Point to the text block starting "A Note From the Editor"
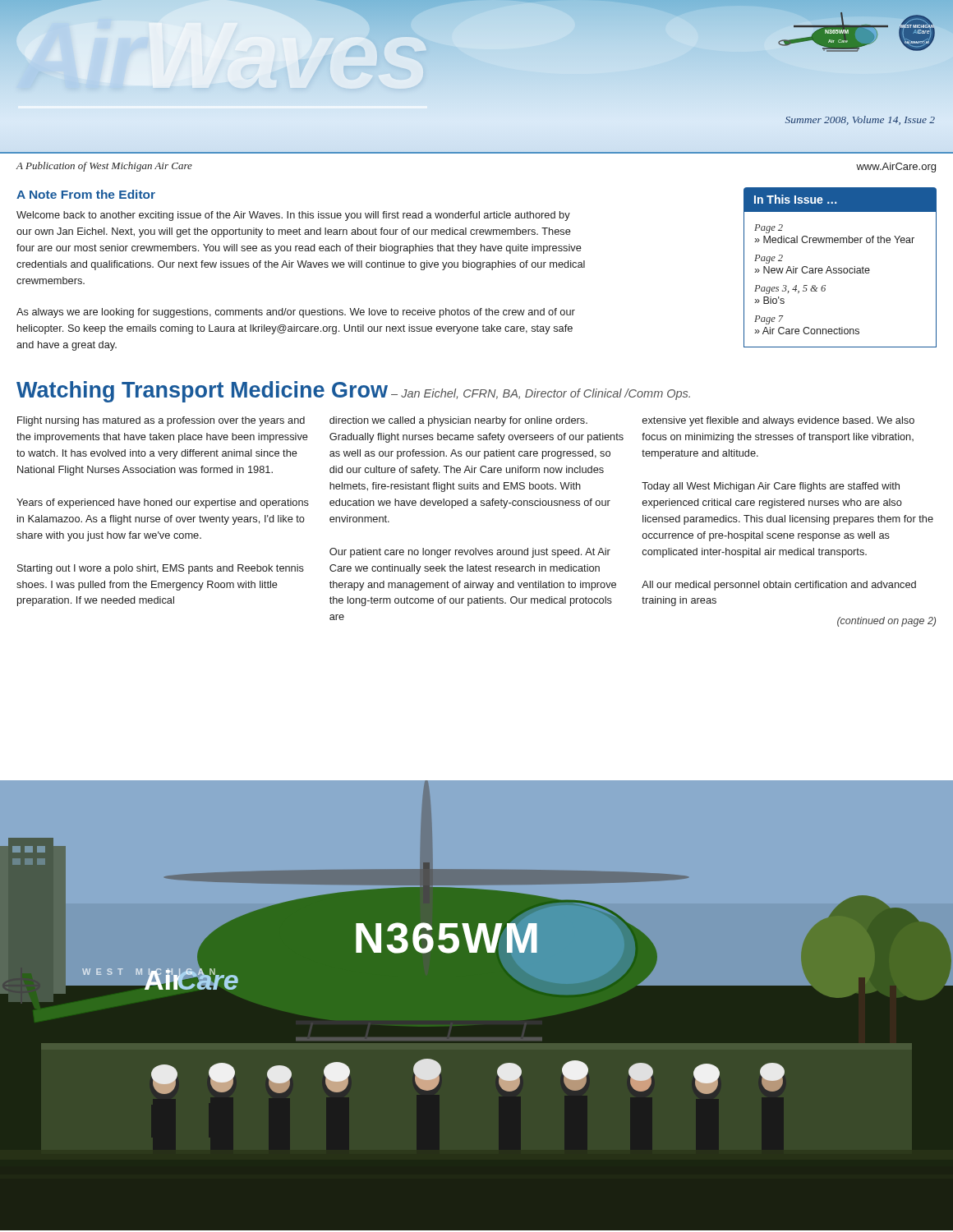The width and height of the screenshot is (953, 1232). (x=86, y=194)
